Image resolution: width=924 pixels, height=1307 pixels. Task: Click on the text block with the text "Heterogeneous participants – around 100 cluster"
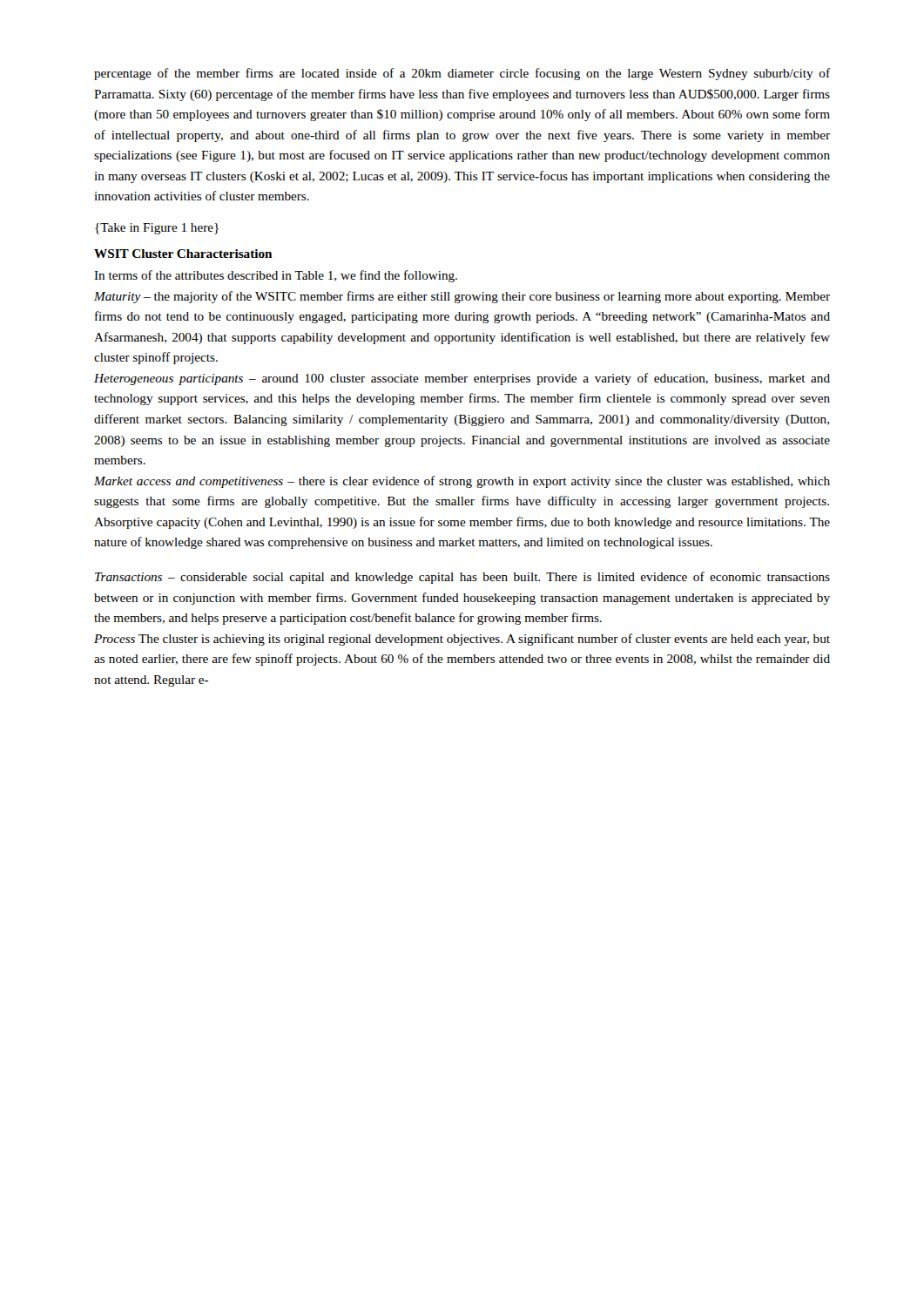tap(462, 419)
